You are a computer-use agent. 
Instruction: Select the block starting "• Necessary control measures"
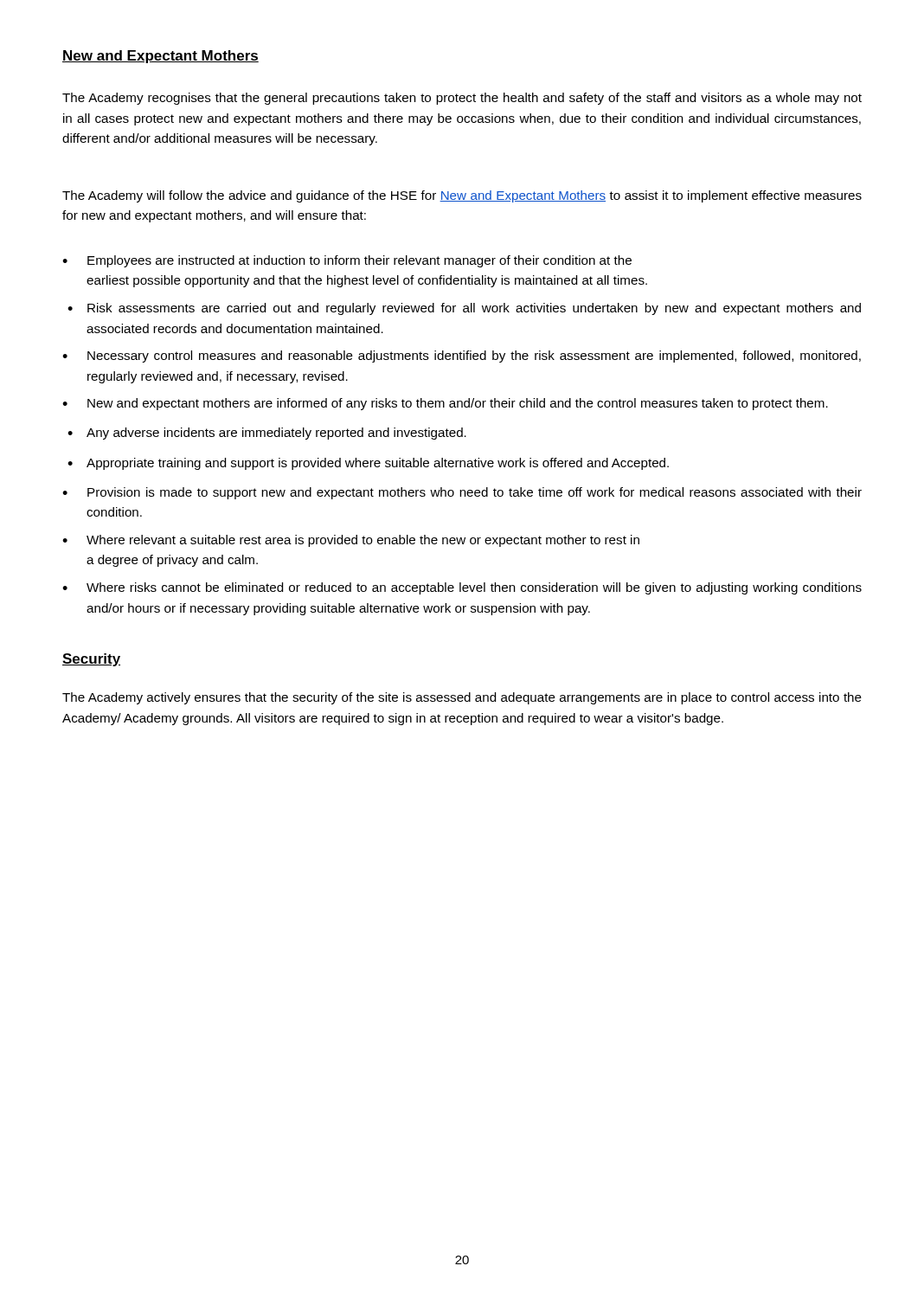tap(462, 366)
